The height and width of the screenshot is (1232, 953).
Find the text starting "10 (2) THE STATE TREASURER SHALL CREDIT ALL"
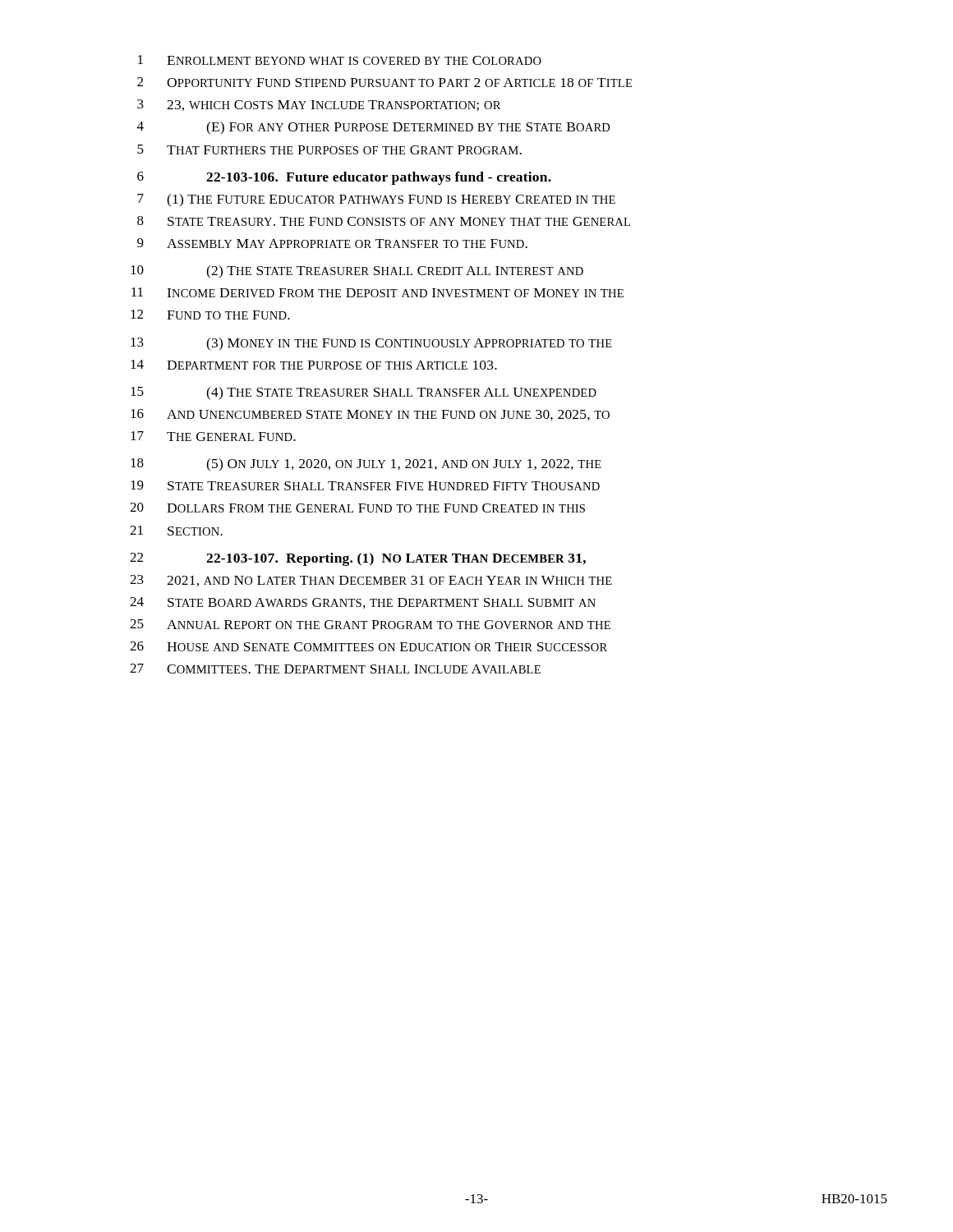tap(493, 271)
